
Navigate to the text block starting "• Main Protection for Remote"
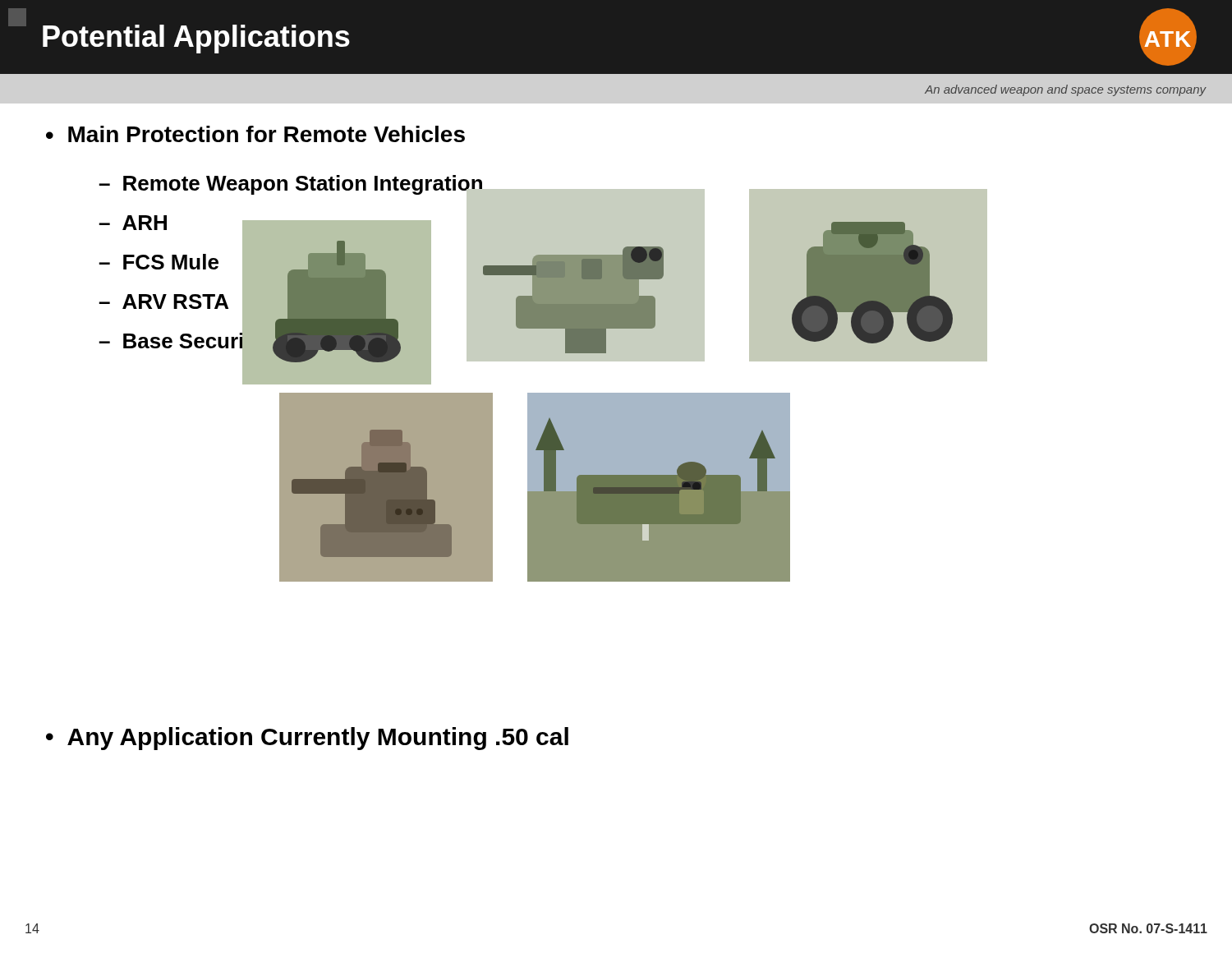(x=255, y=136)
